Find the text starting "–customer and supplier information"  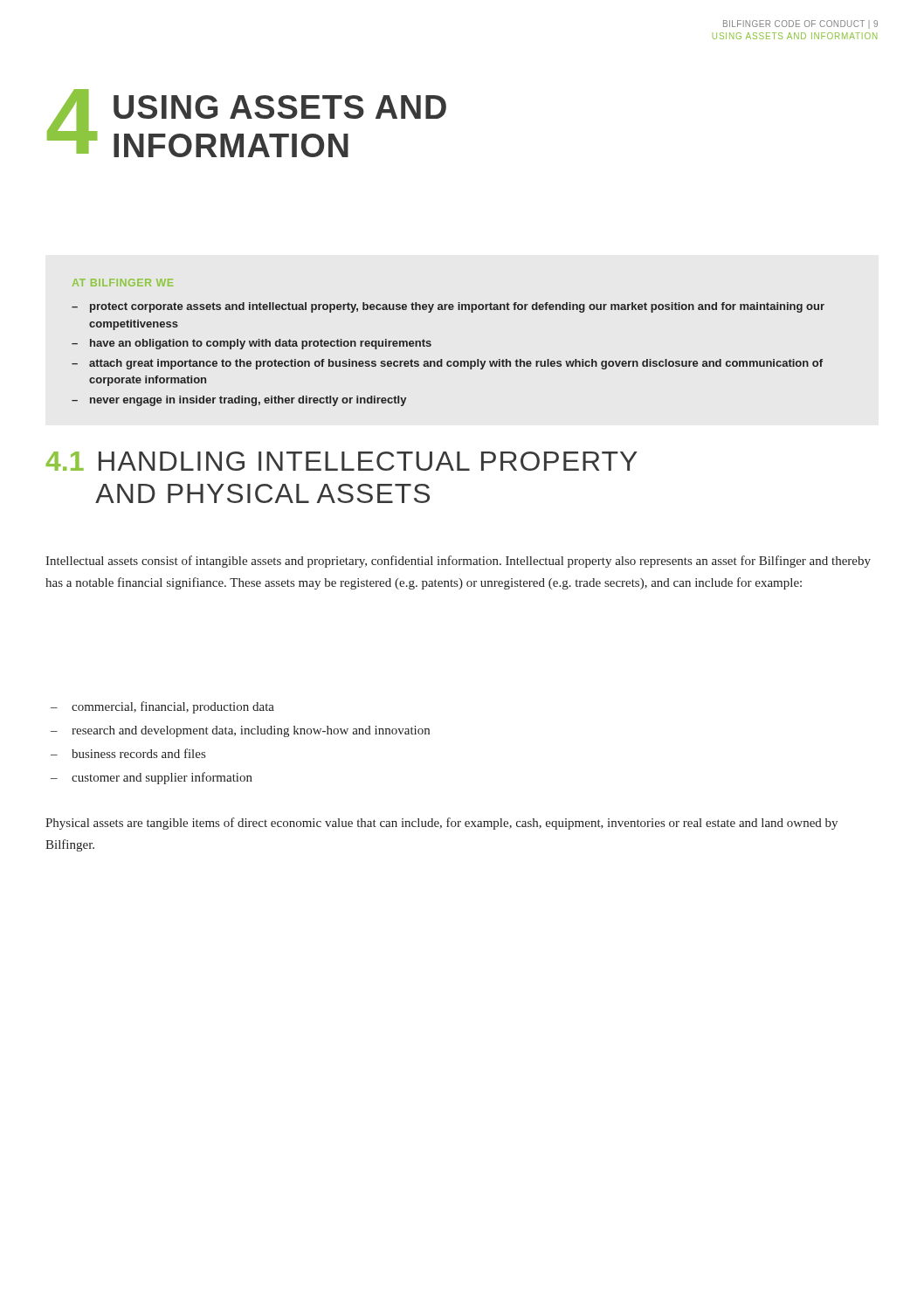152,778
